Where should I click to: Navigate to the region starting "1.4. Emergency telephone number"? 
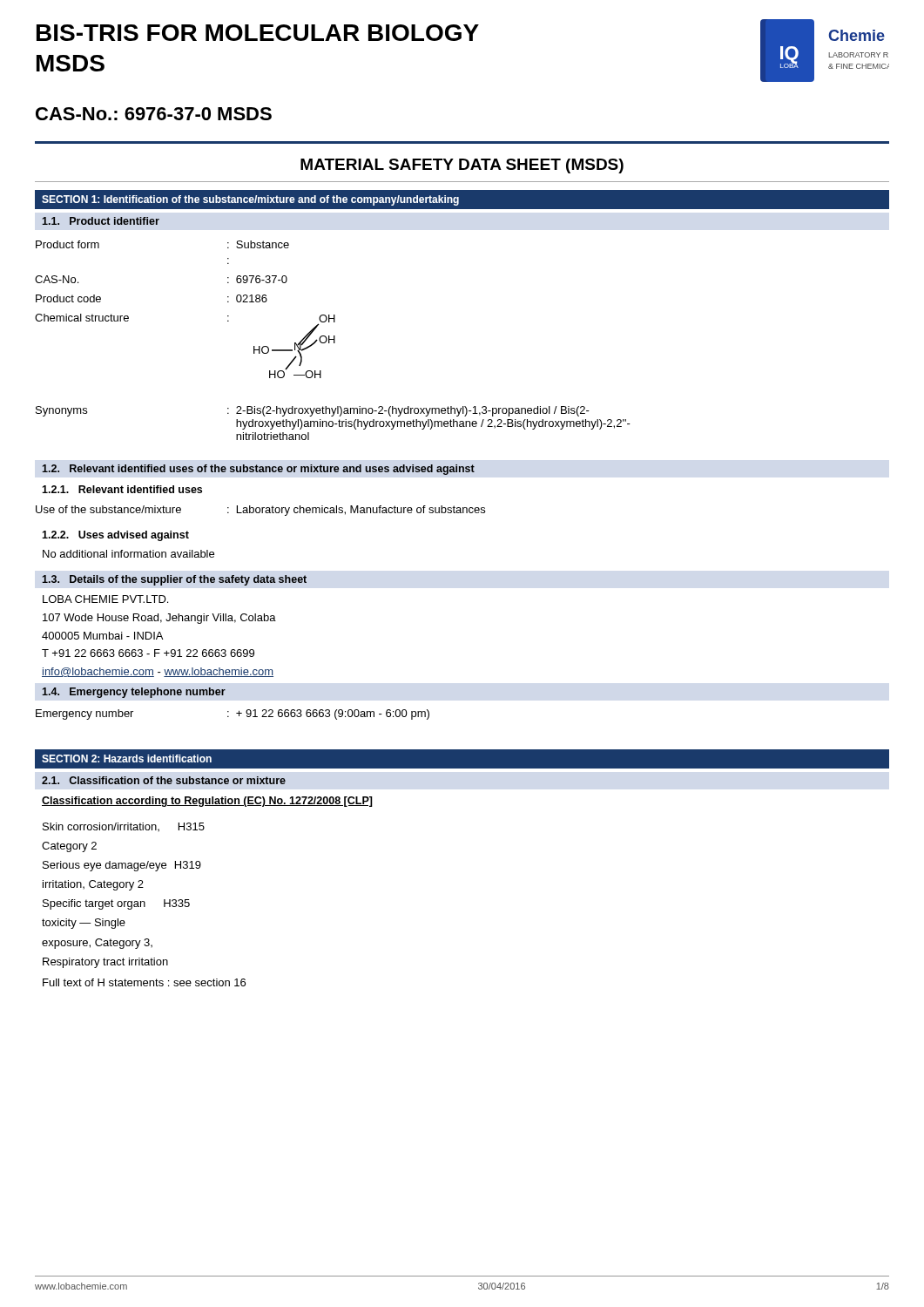tap(133, 692)
